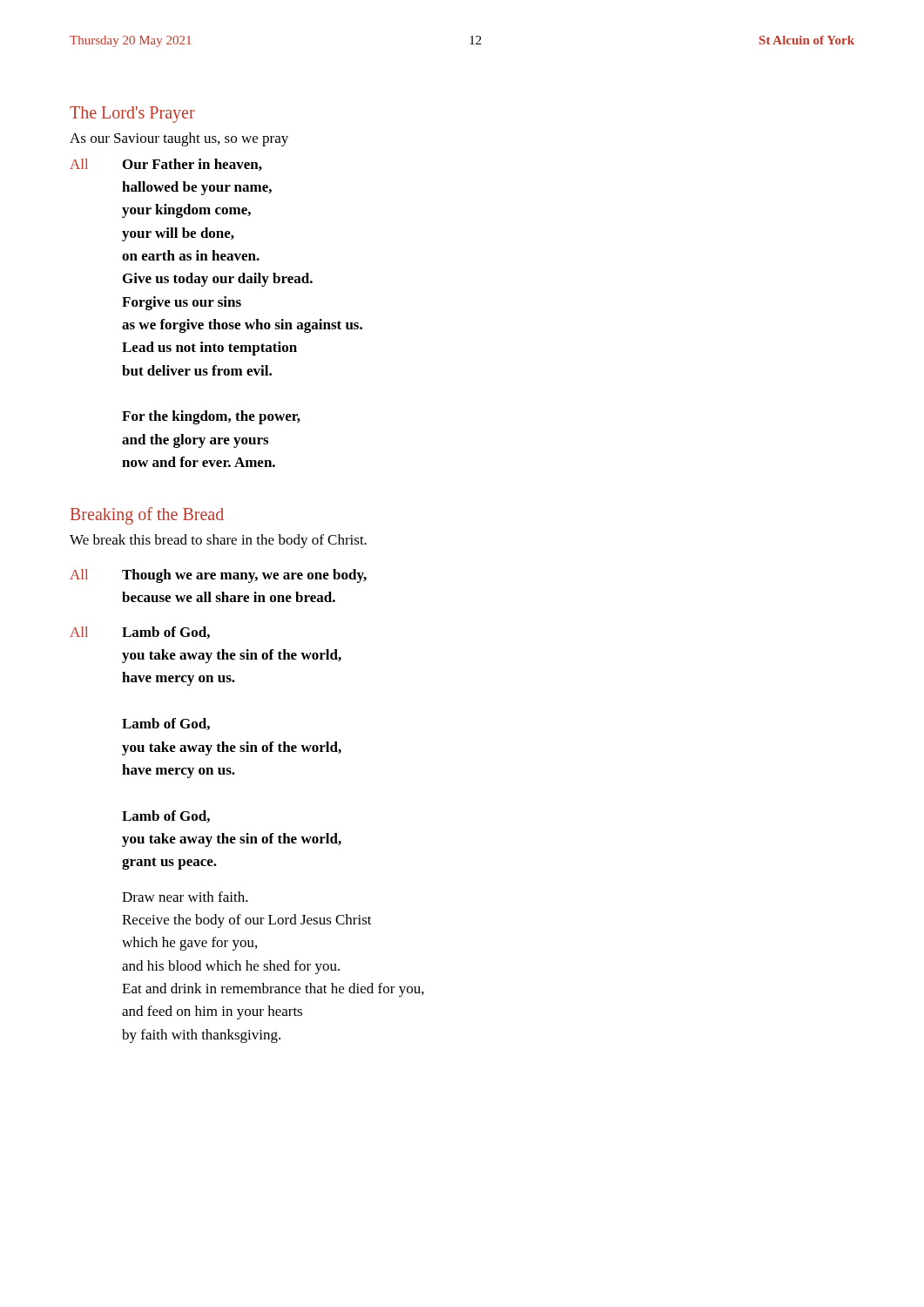Find the text block containing "As our Saviour taught us,"
The height and width of the screenshot is (1307, 924).
(179, 138)
